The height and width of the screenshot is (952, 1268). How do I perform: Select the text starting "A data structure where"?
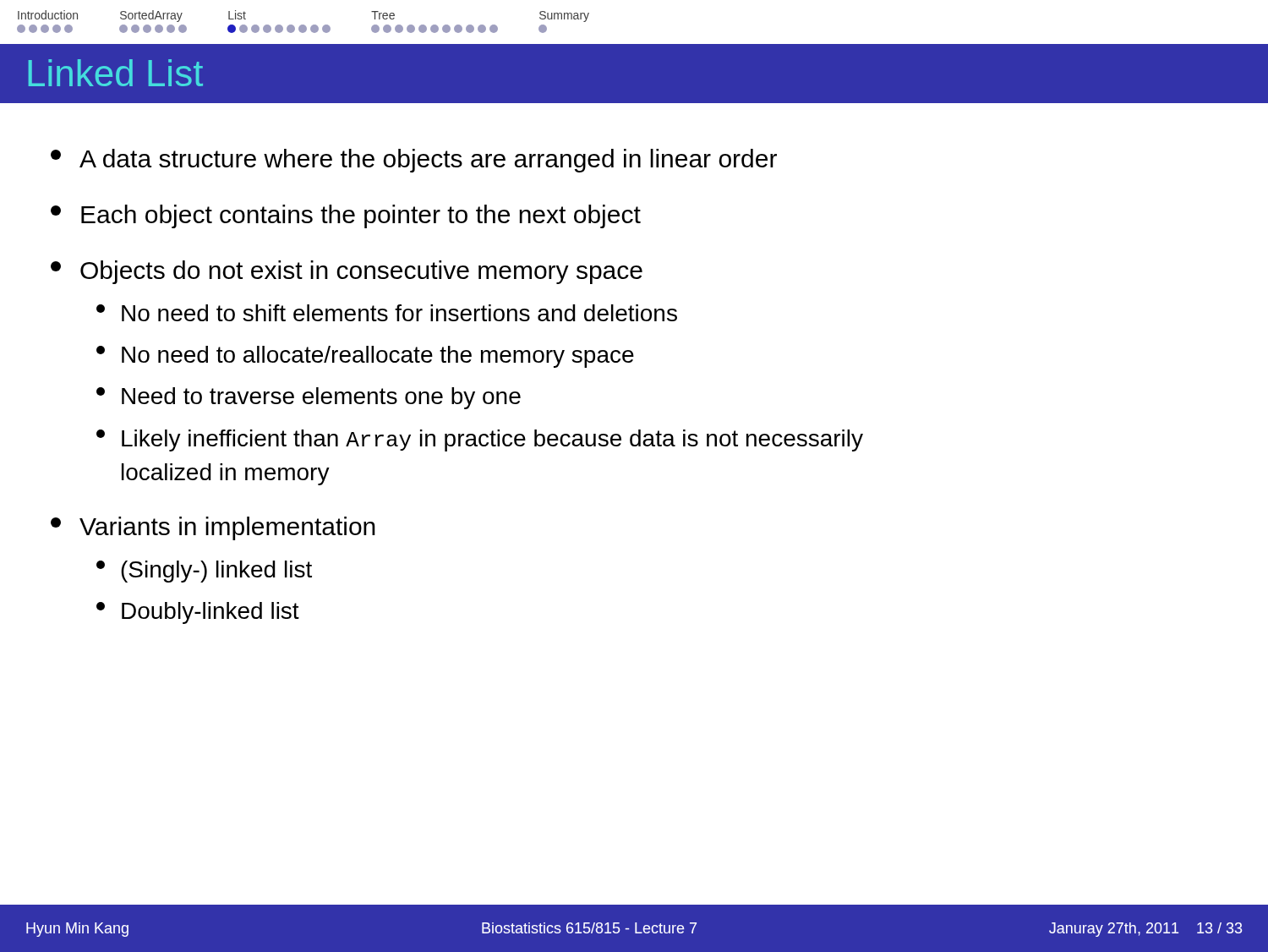414,159
